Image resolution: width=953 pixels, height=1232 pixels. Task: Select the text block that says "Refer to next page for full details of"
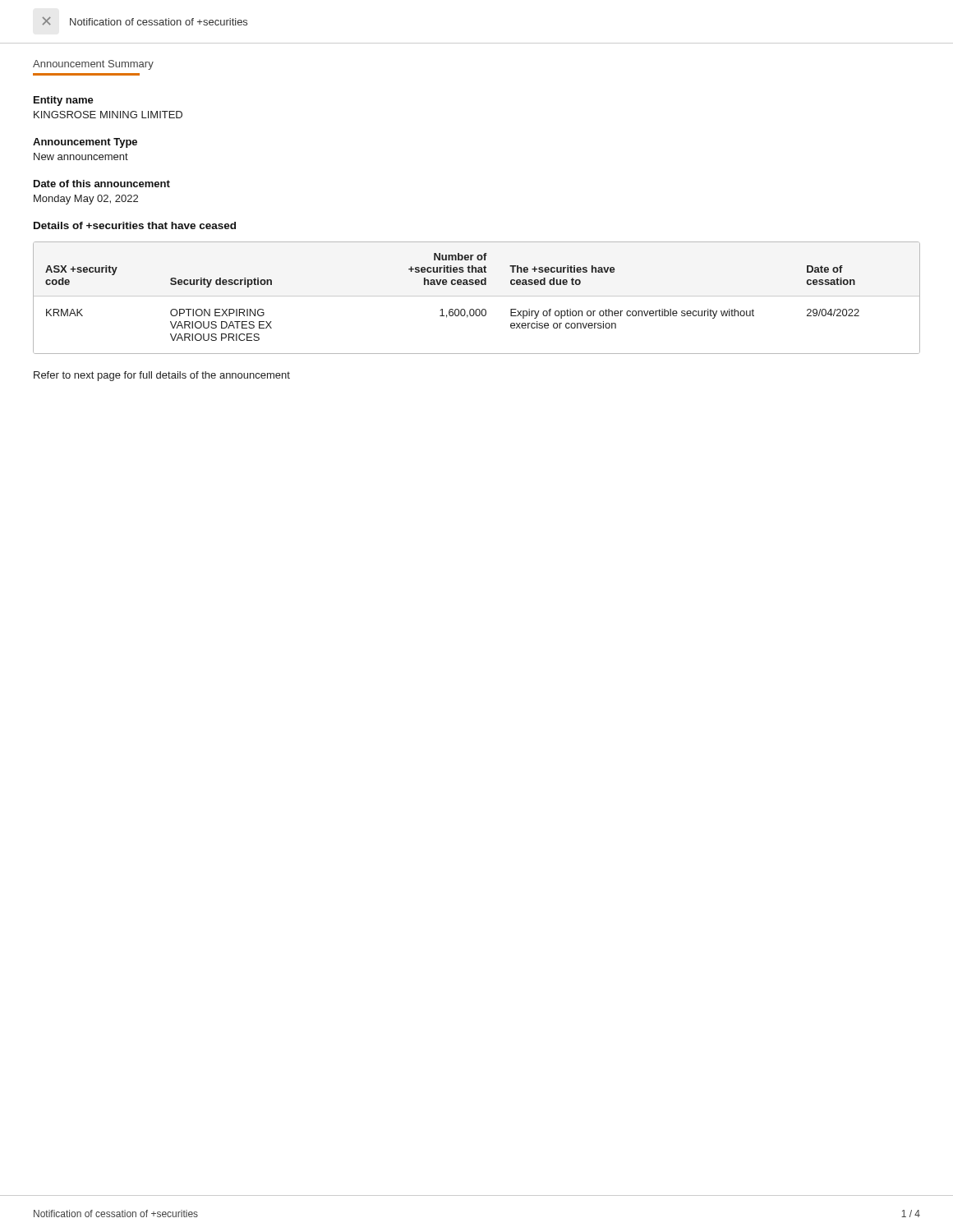tap(161, 375)
